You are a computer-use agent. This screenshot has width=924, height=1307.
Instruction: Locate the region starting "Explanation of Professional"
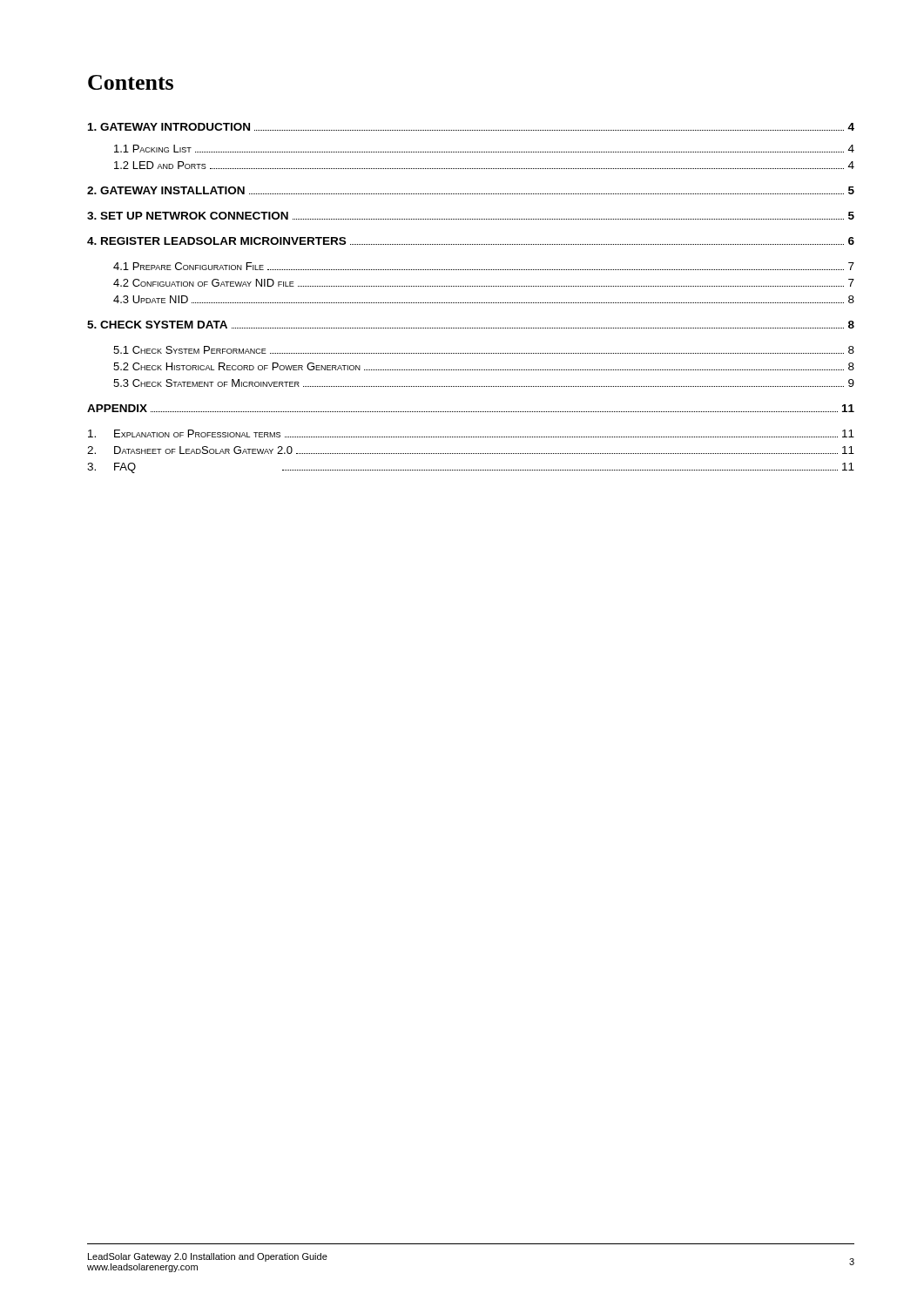point(471,434)
